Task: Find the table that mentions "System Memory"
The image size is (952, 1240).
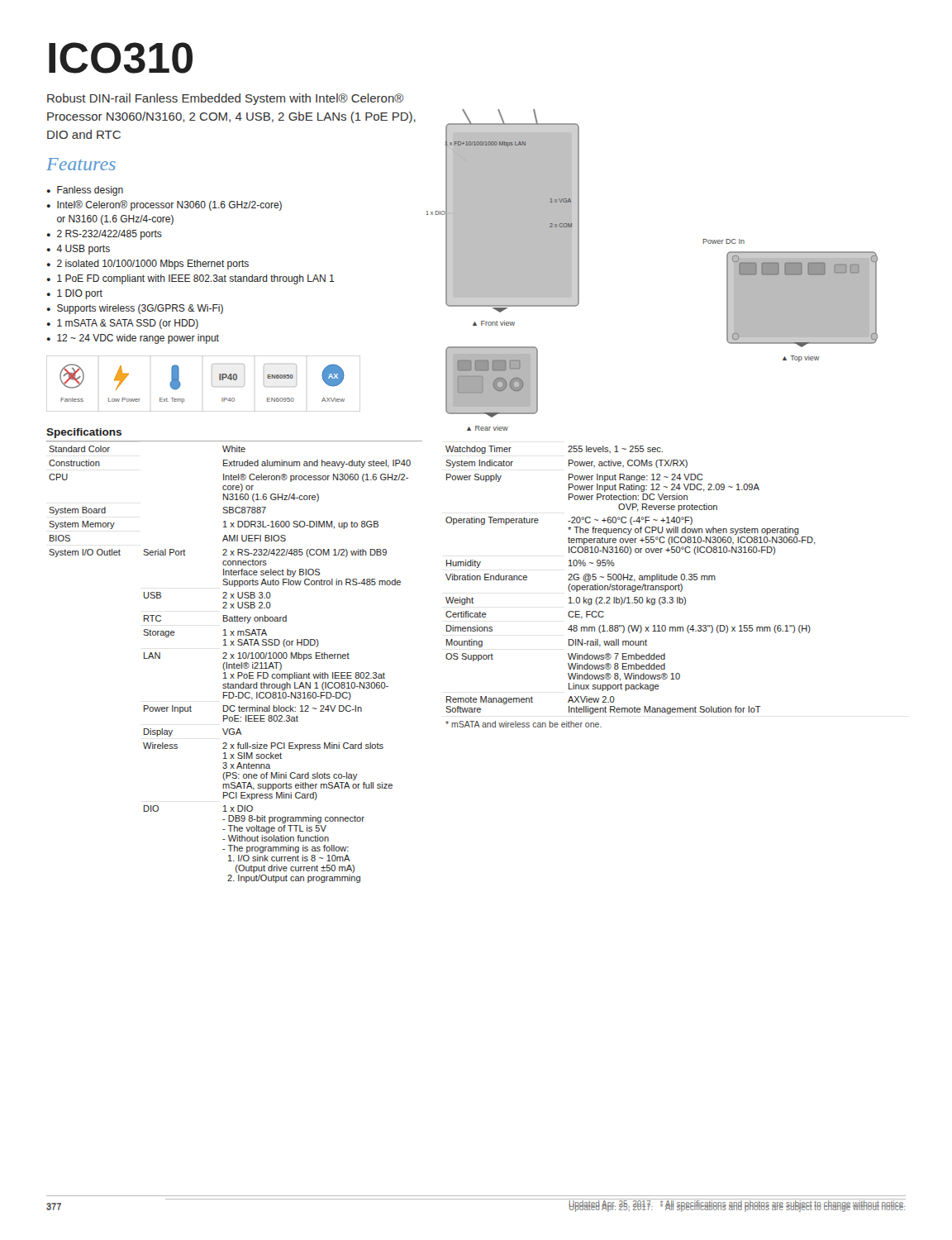Action: click(234, 663)
